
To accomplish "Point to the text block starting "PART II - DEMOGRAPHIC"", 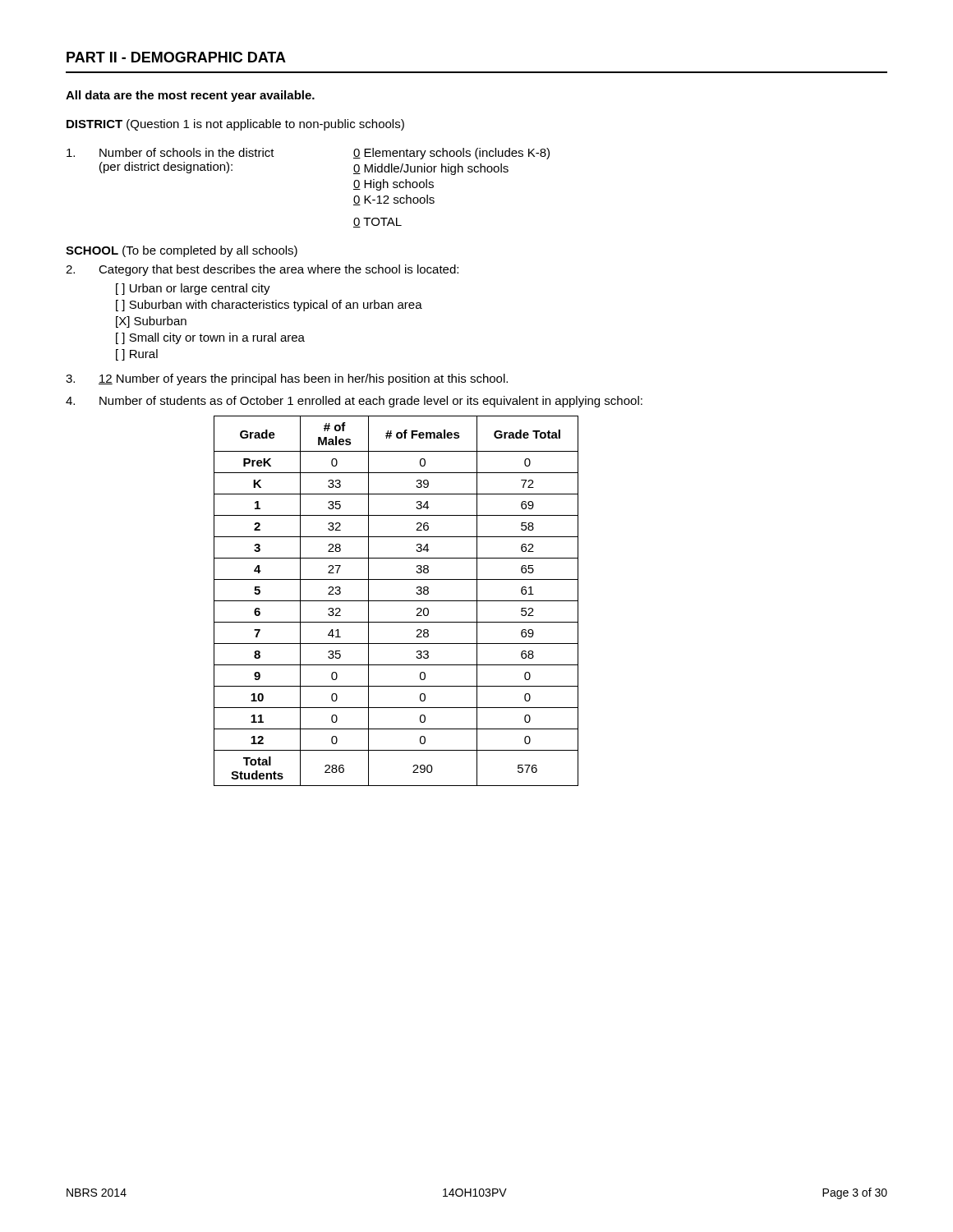I will coord(176,57).
